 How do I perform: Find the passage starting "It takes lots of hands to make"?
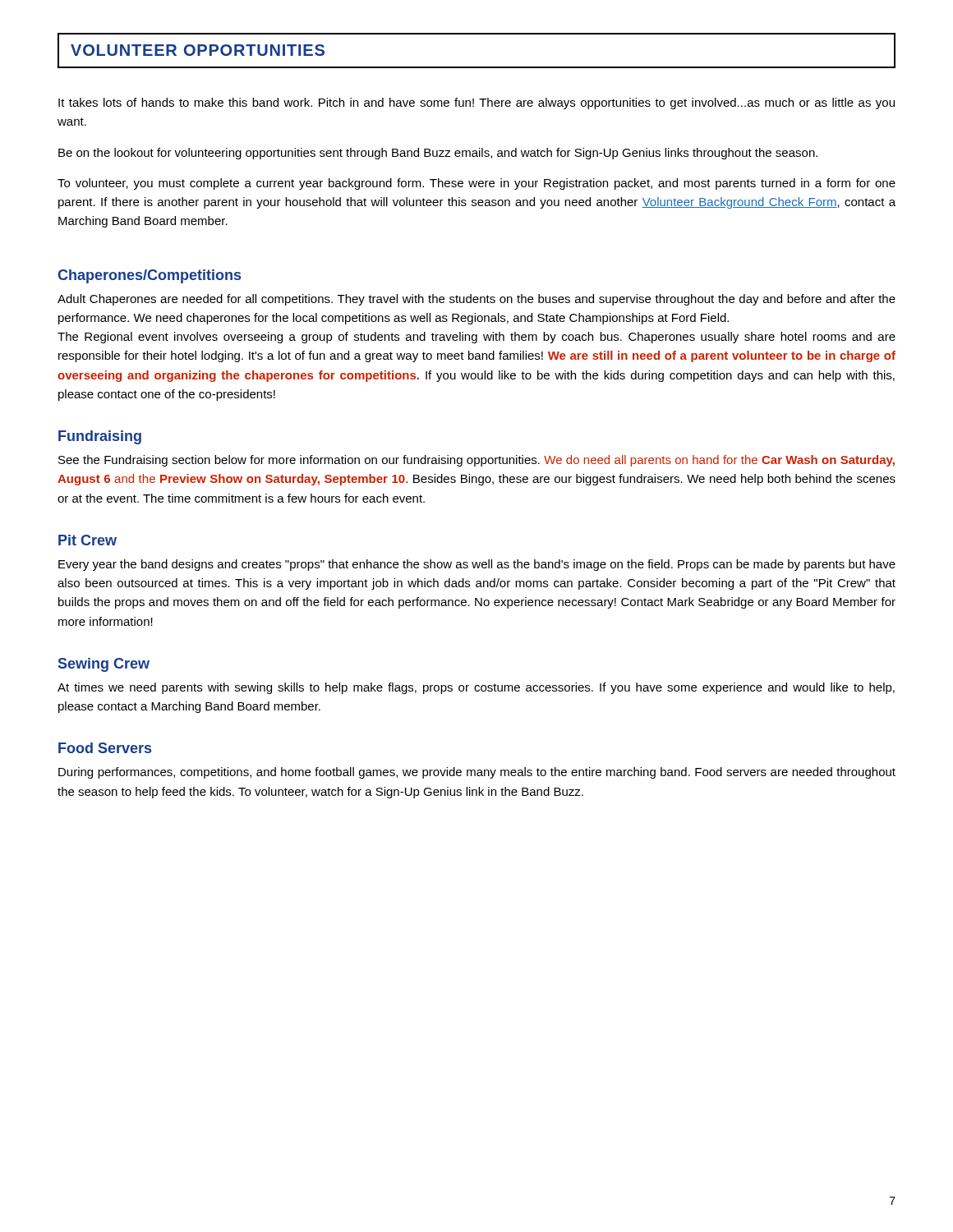(x=476, y=112)
